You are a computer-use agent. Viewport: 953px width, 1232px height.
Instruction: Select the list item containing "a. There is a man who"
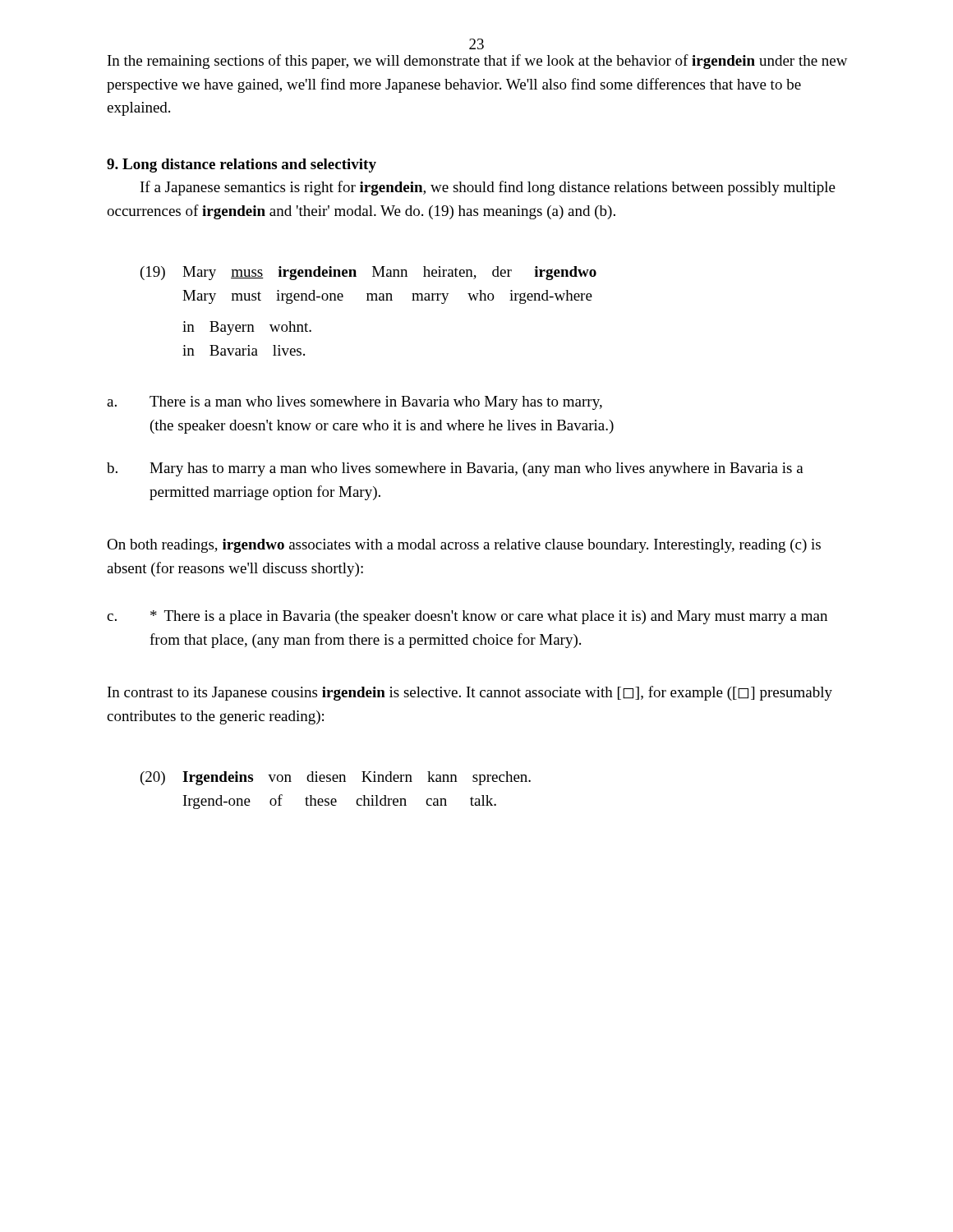(481, 414)
